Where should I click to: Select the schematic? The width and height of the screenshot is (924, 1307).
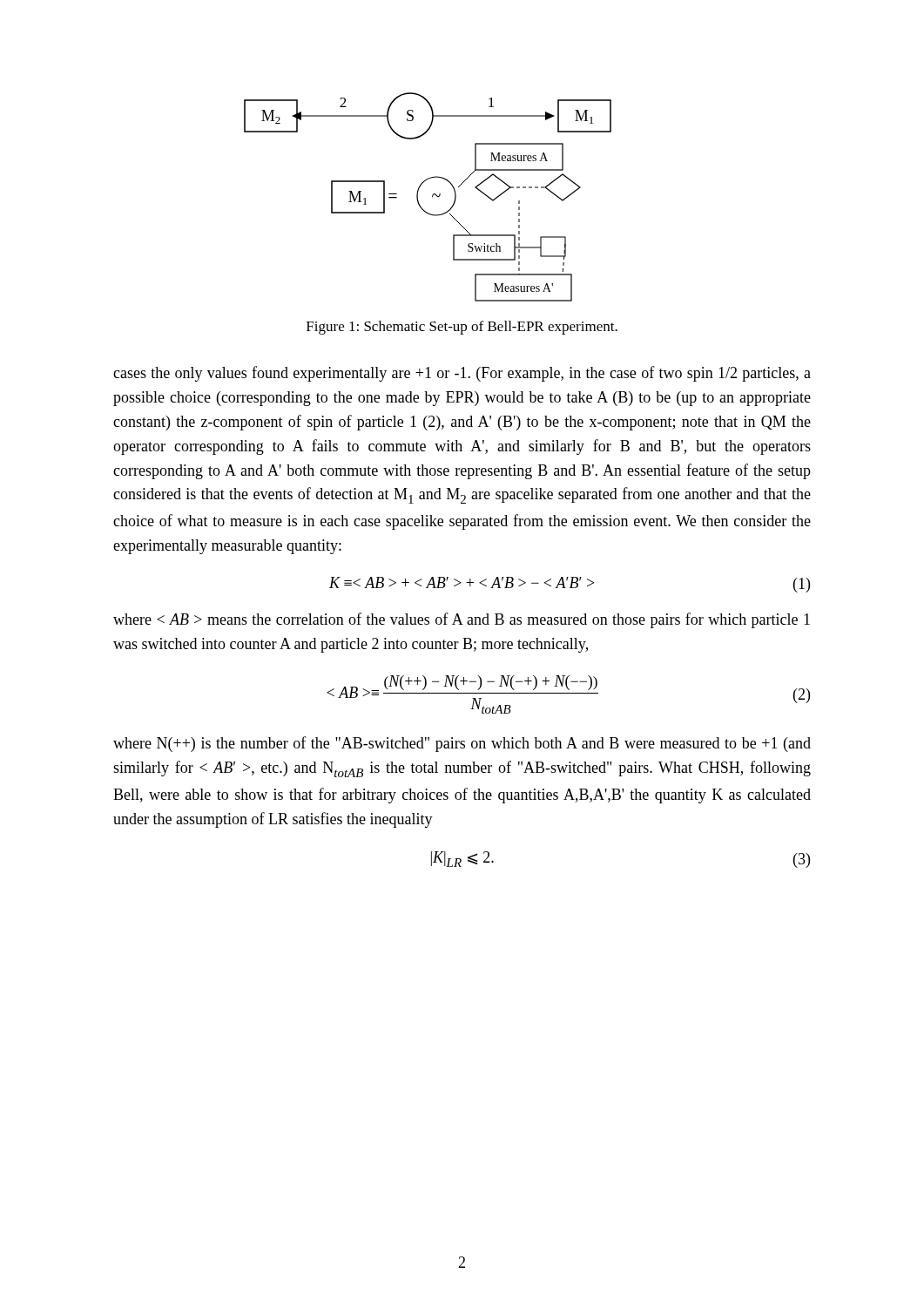click(x=462, y=181)
